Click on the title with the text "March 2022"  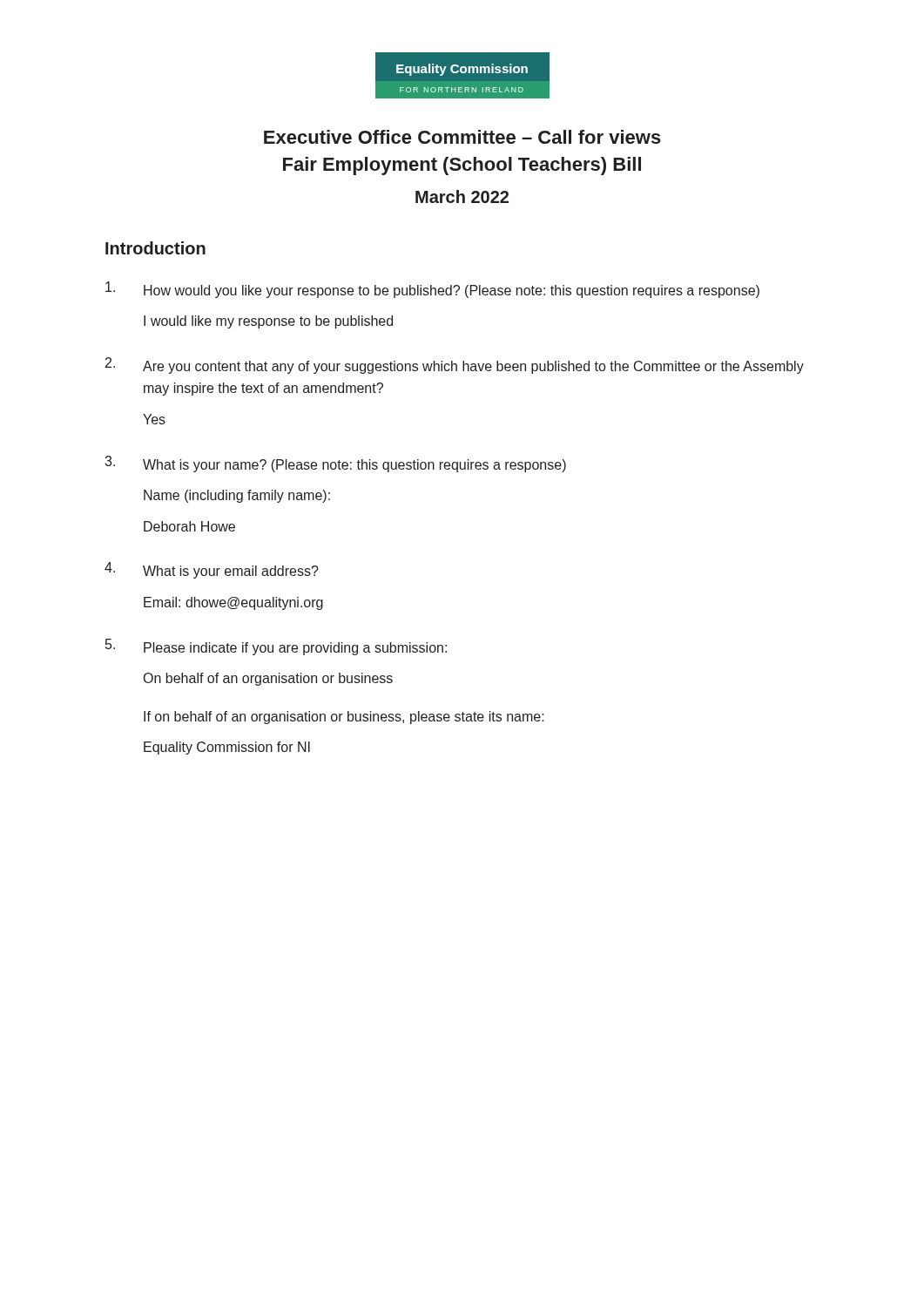click(462, 197)
